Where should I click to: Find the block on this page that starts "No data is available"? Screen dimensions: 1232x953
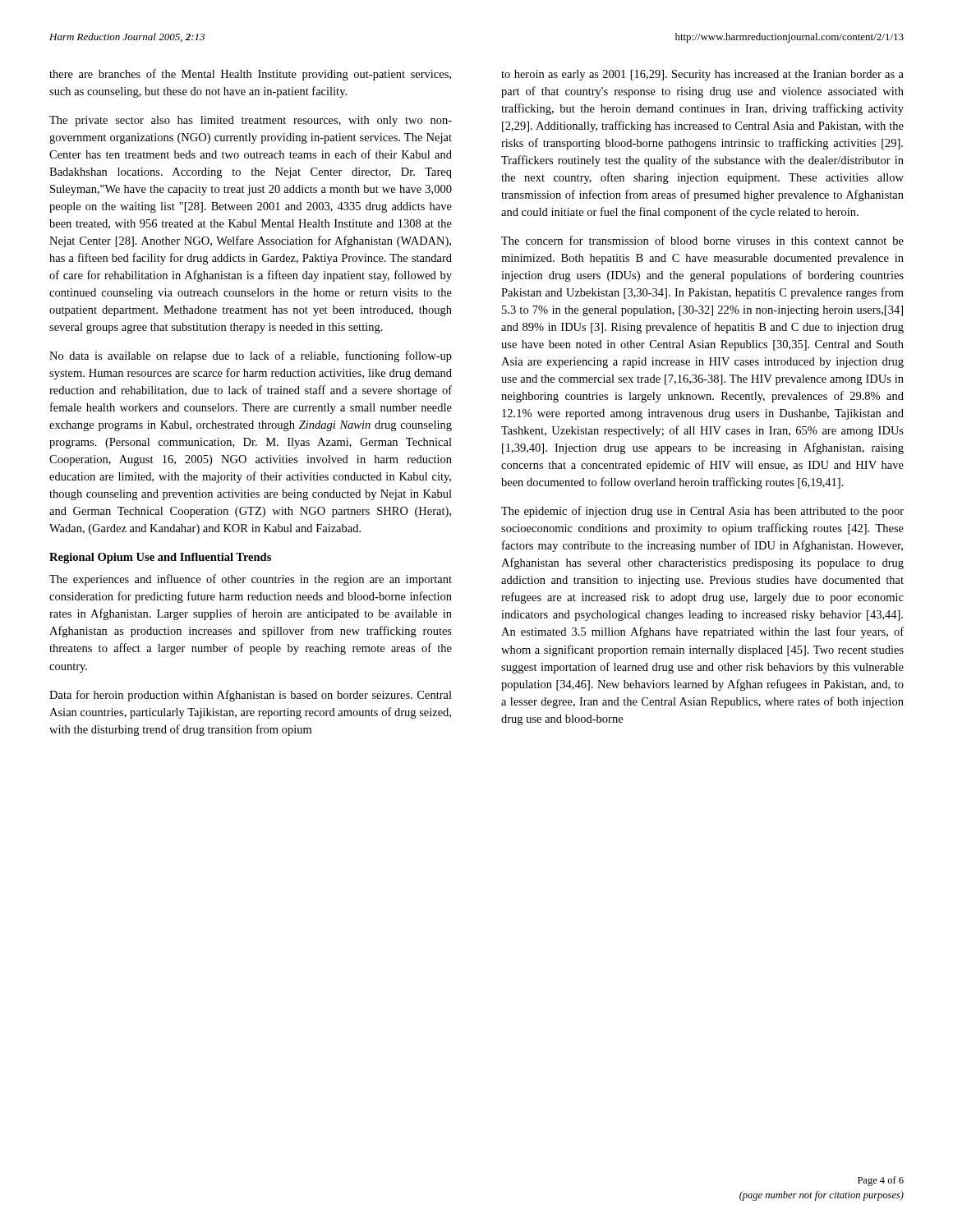click(x=251, y=442)
